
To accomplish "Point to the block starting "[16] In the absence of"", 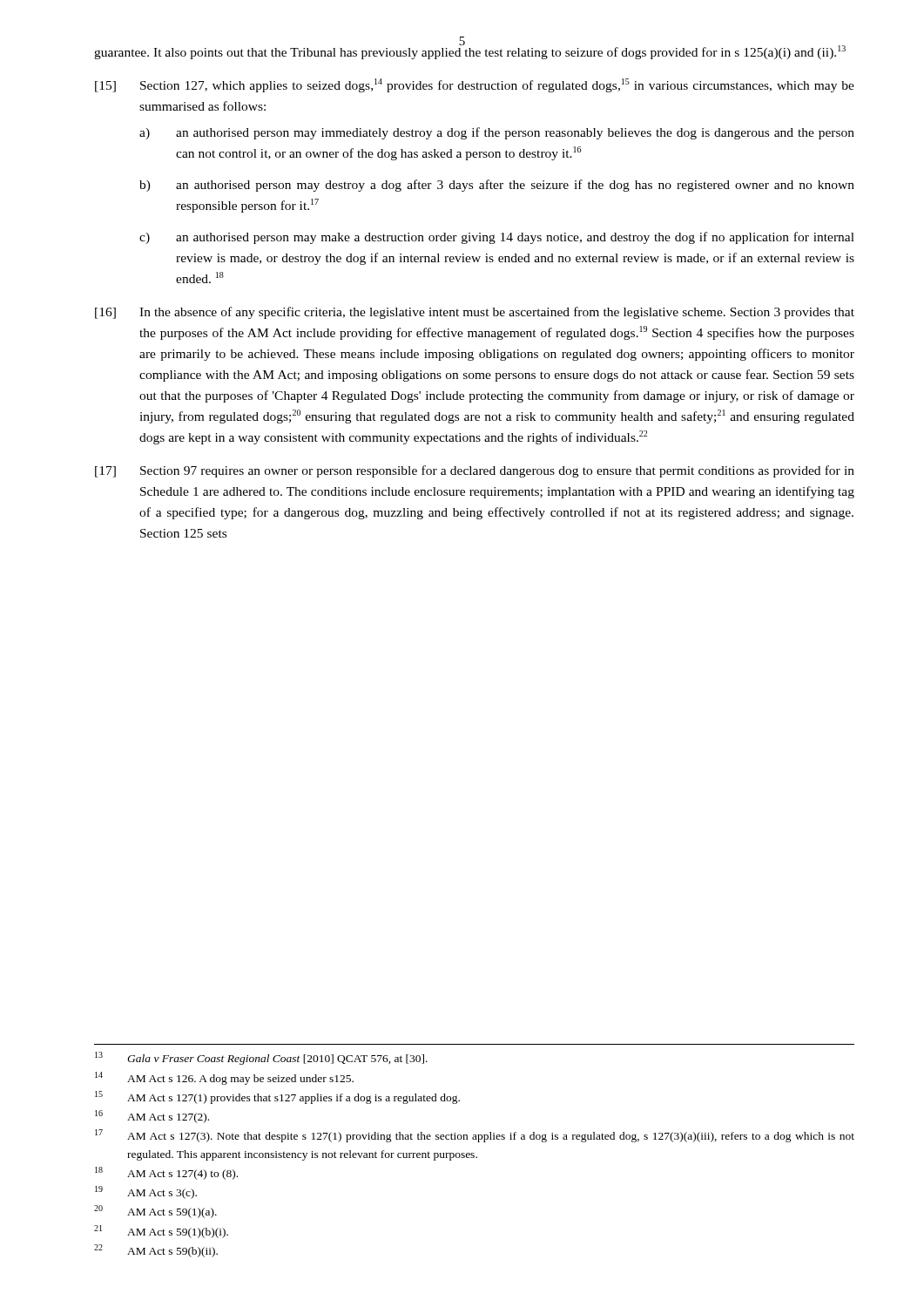I will click(x=474, y=375).
